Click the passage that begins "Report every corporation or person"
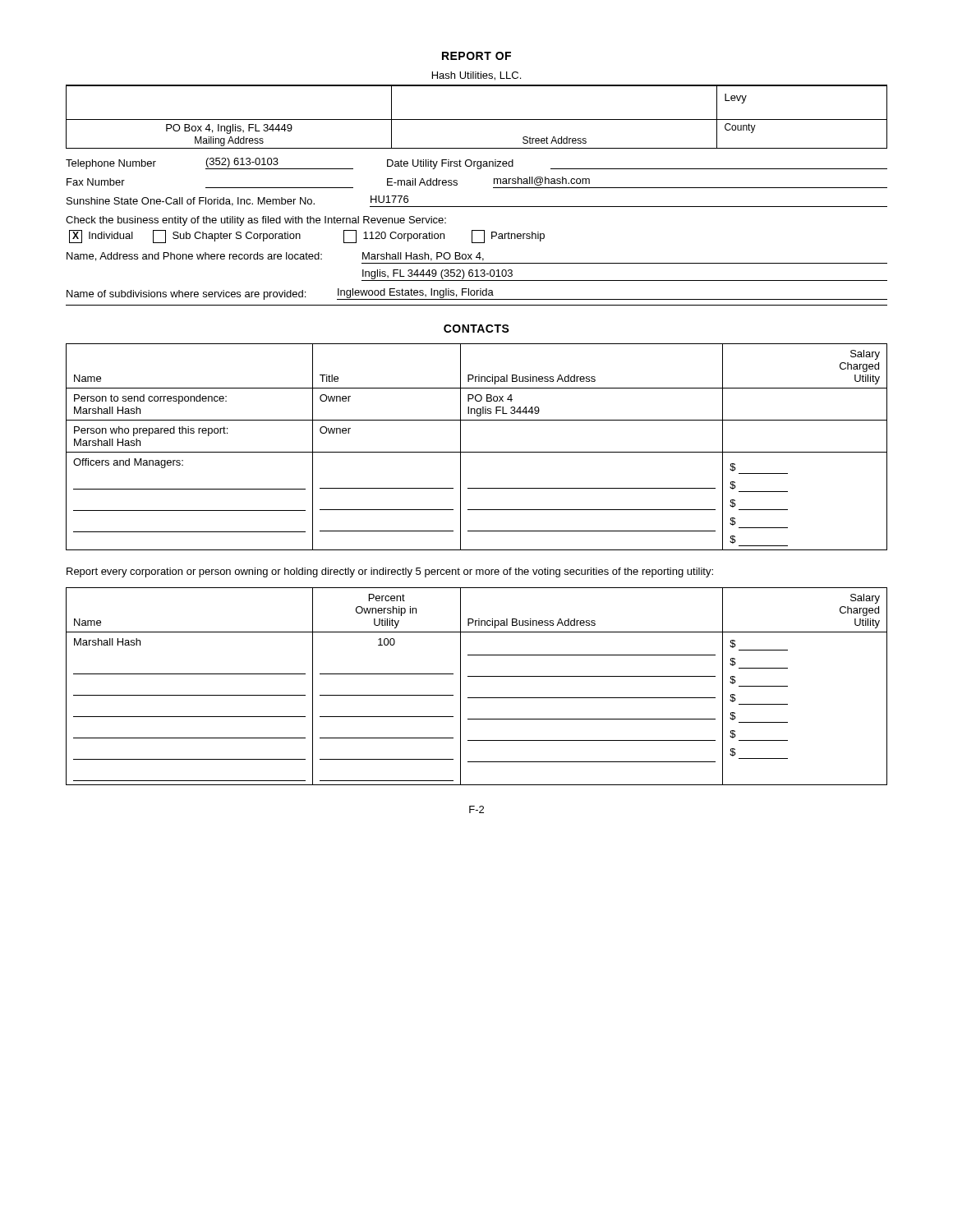Image resolution: width=953 pixels, height=1232 pixels. (390, 571)
